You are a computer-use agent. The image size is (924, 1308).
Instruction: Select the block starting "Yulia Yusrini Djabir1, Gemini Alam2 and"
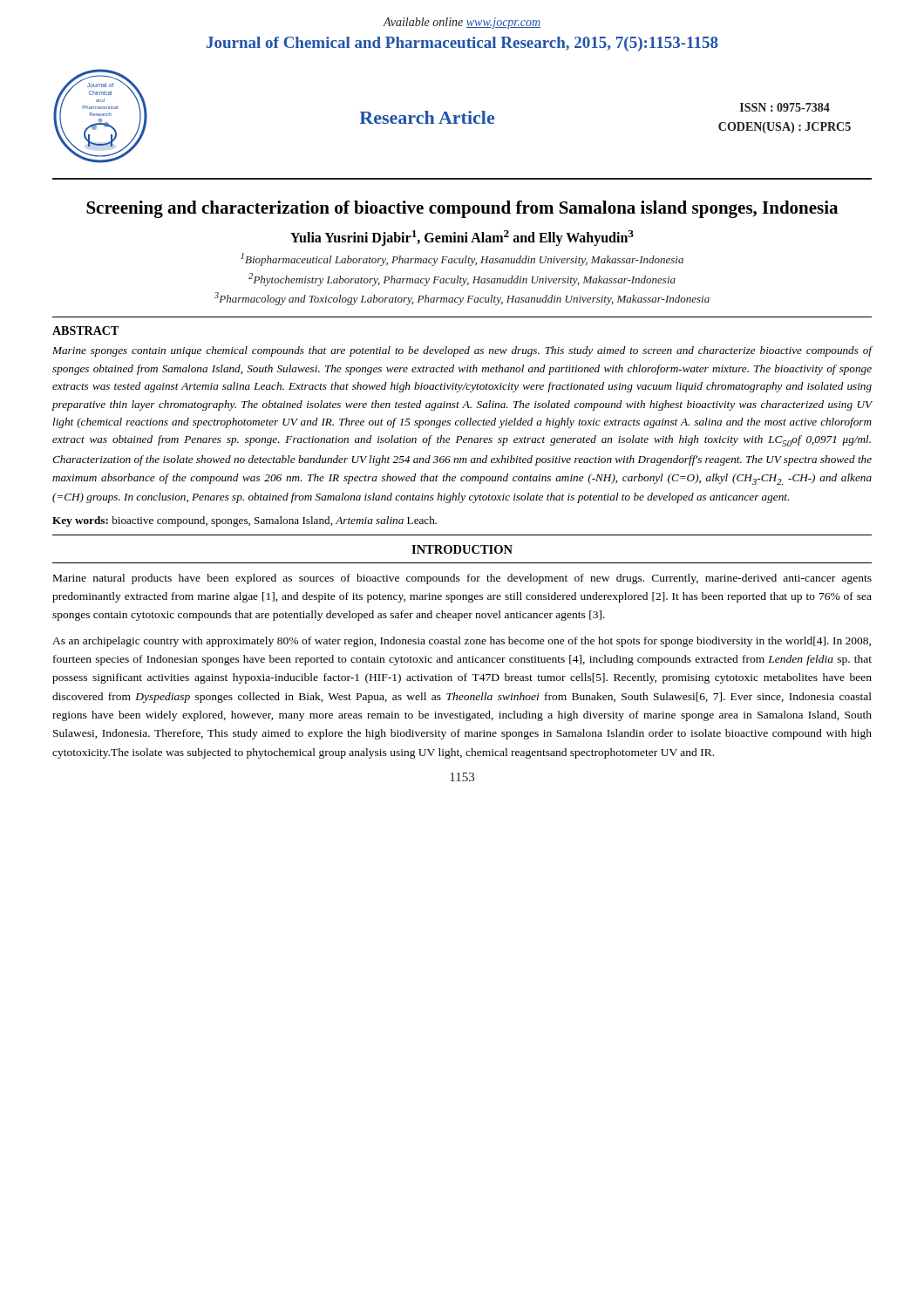[x=462, y=235]
